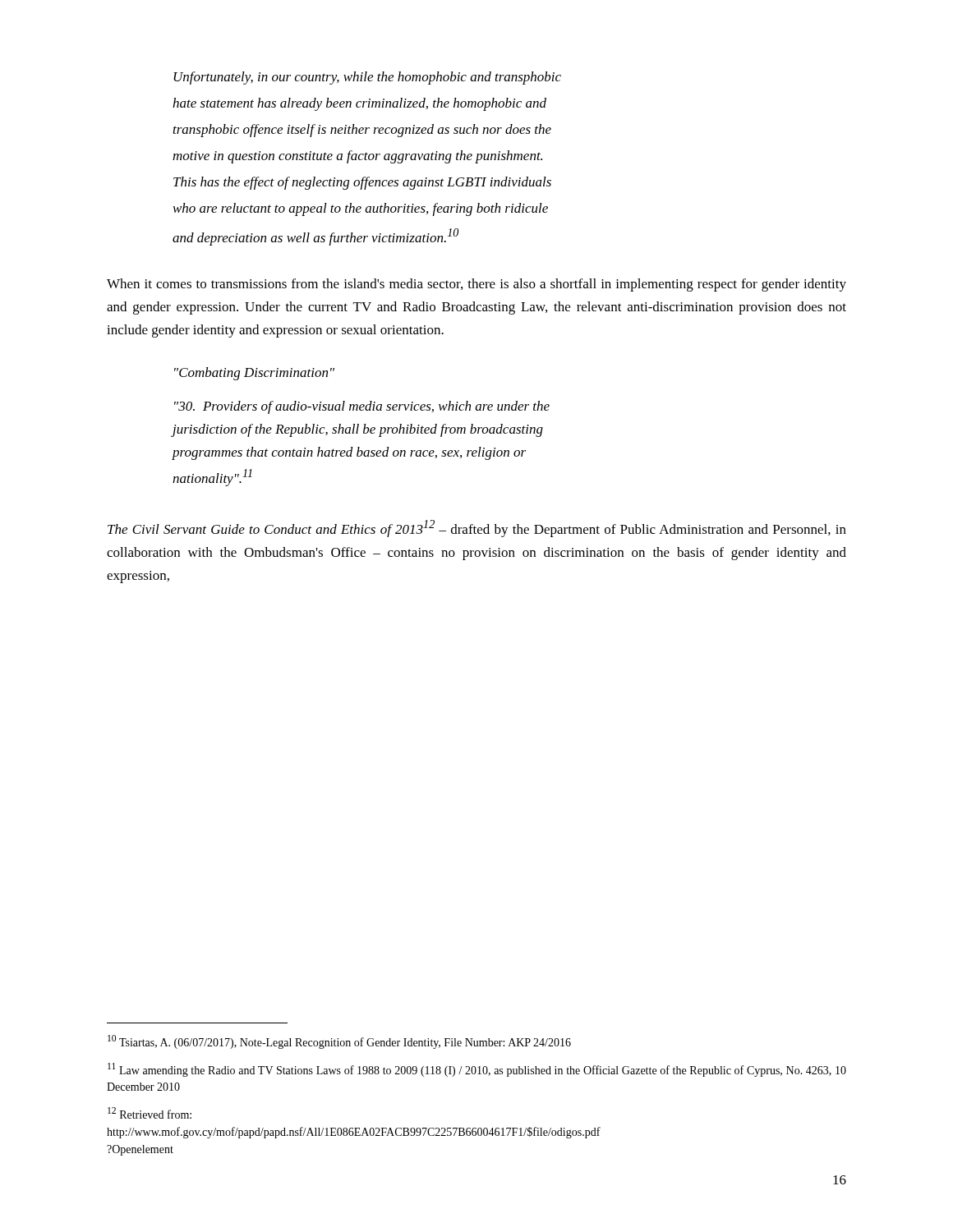953x1232 pixels.
Task: Select the element starting "10 Tsiartas, A. (06/07/2017), Note-Legal Recognition of"
Action: point(476,1041)
